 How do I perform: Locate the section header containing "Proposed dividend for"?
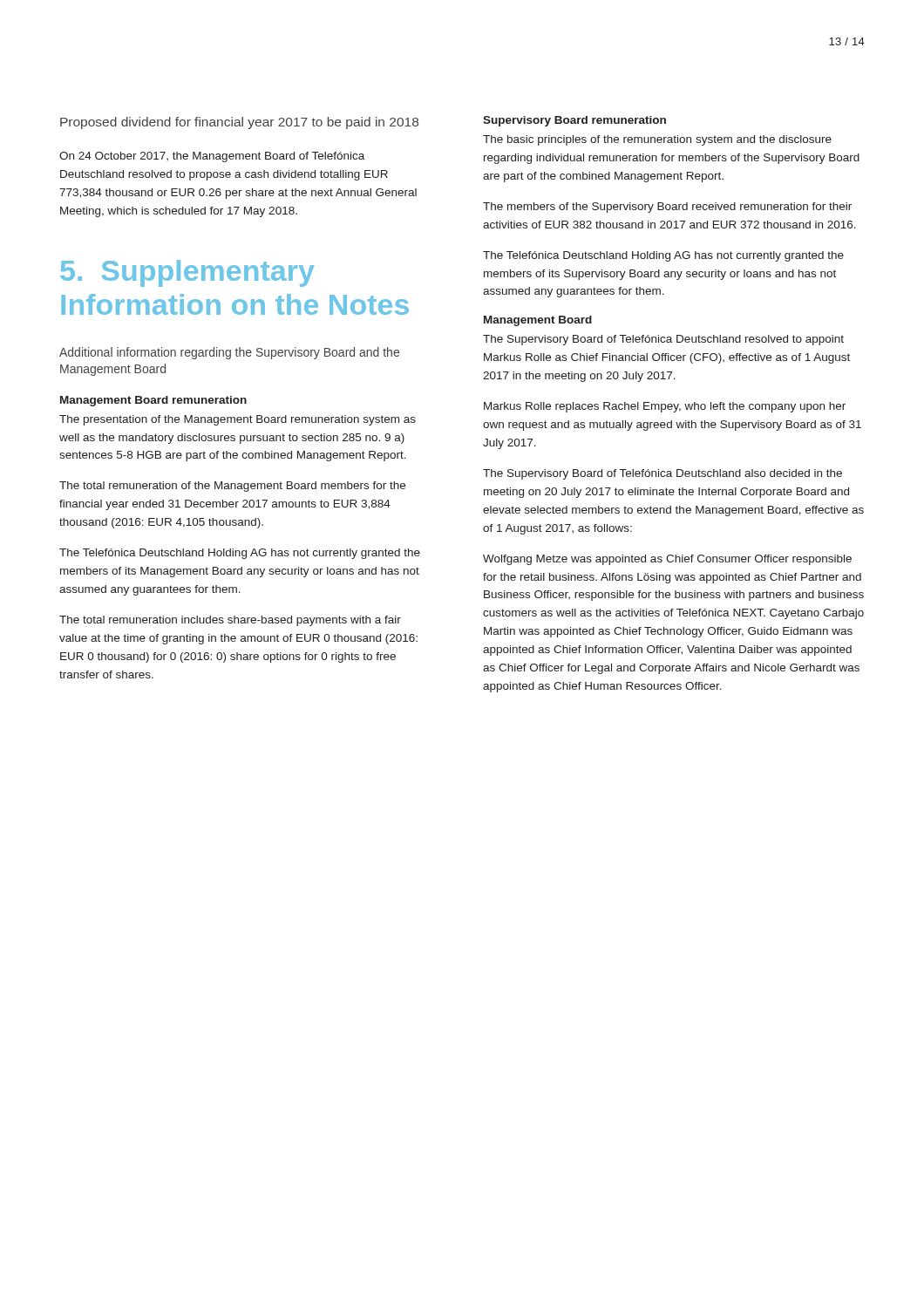point(239,122)
